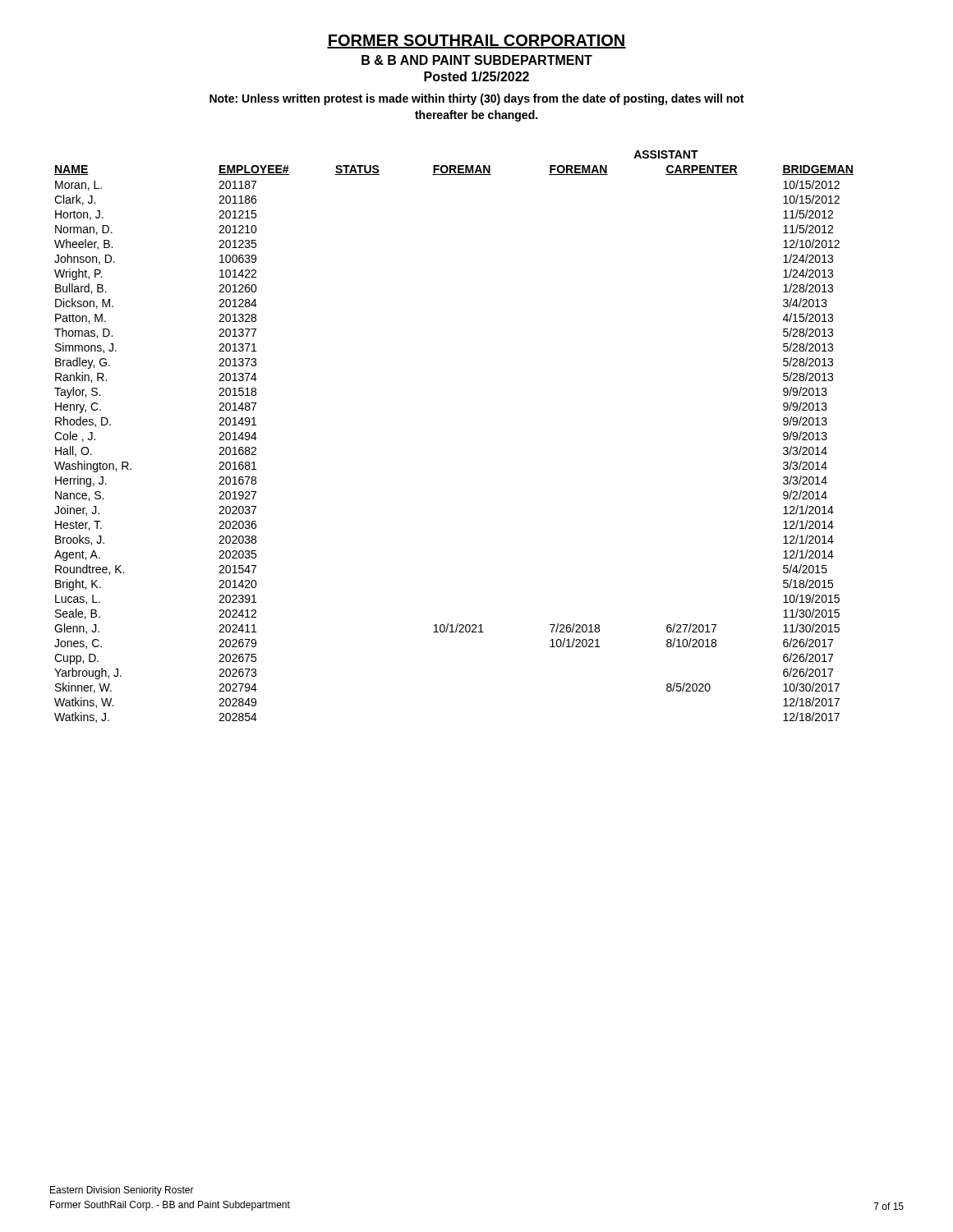Navigate to the block starting "B & B AND PAINT"

(x=476, y=61)
